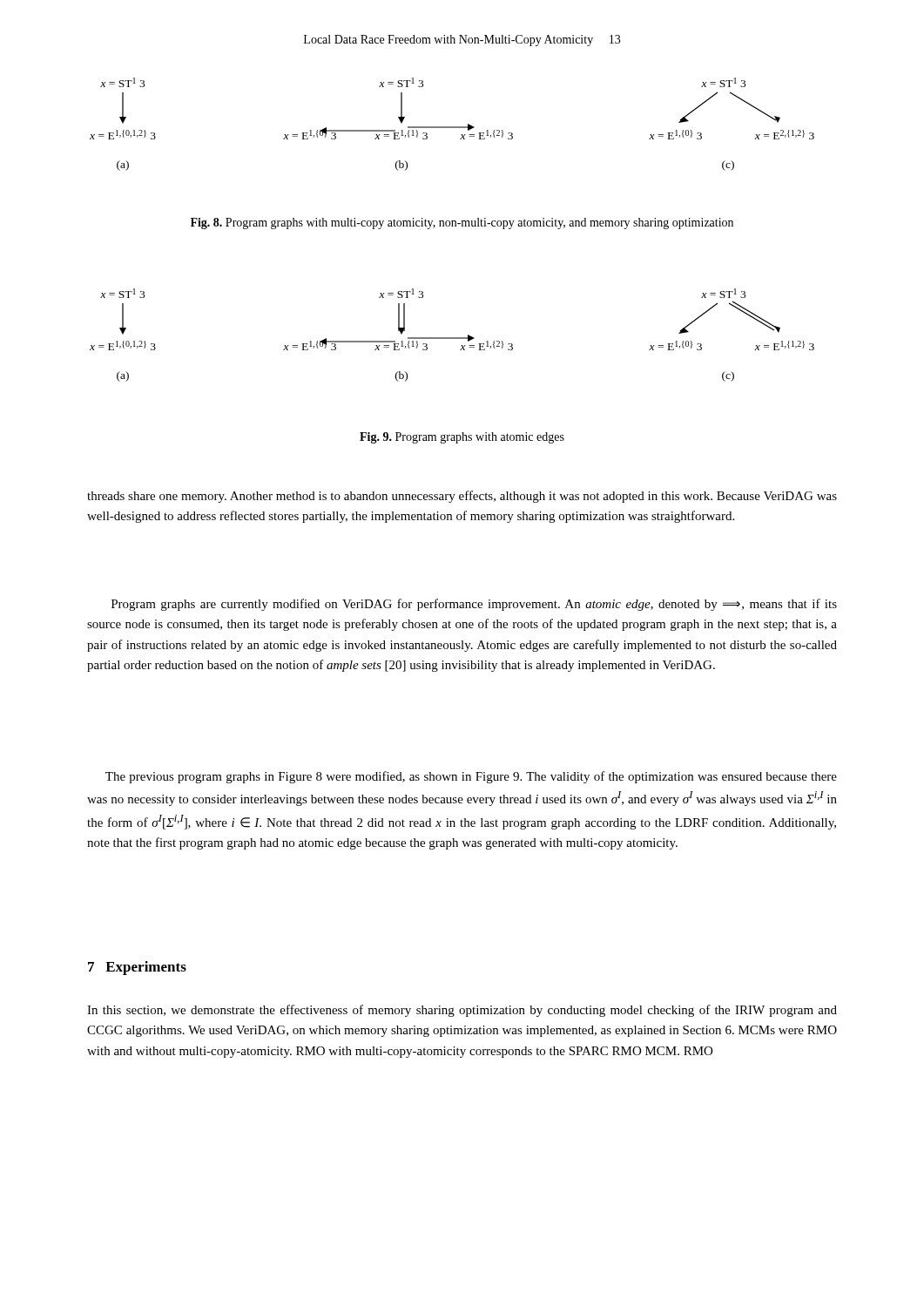Click where it says "7 Experiments"
924x1307 pixels.
(137, 967)
